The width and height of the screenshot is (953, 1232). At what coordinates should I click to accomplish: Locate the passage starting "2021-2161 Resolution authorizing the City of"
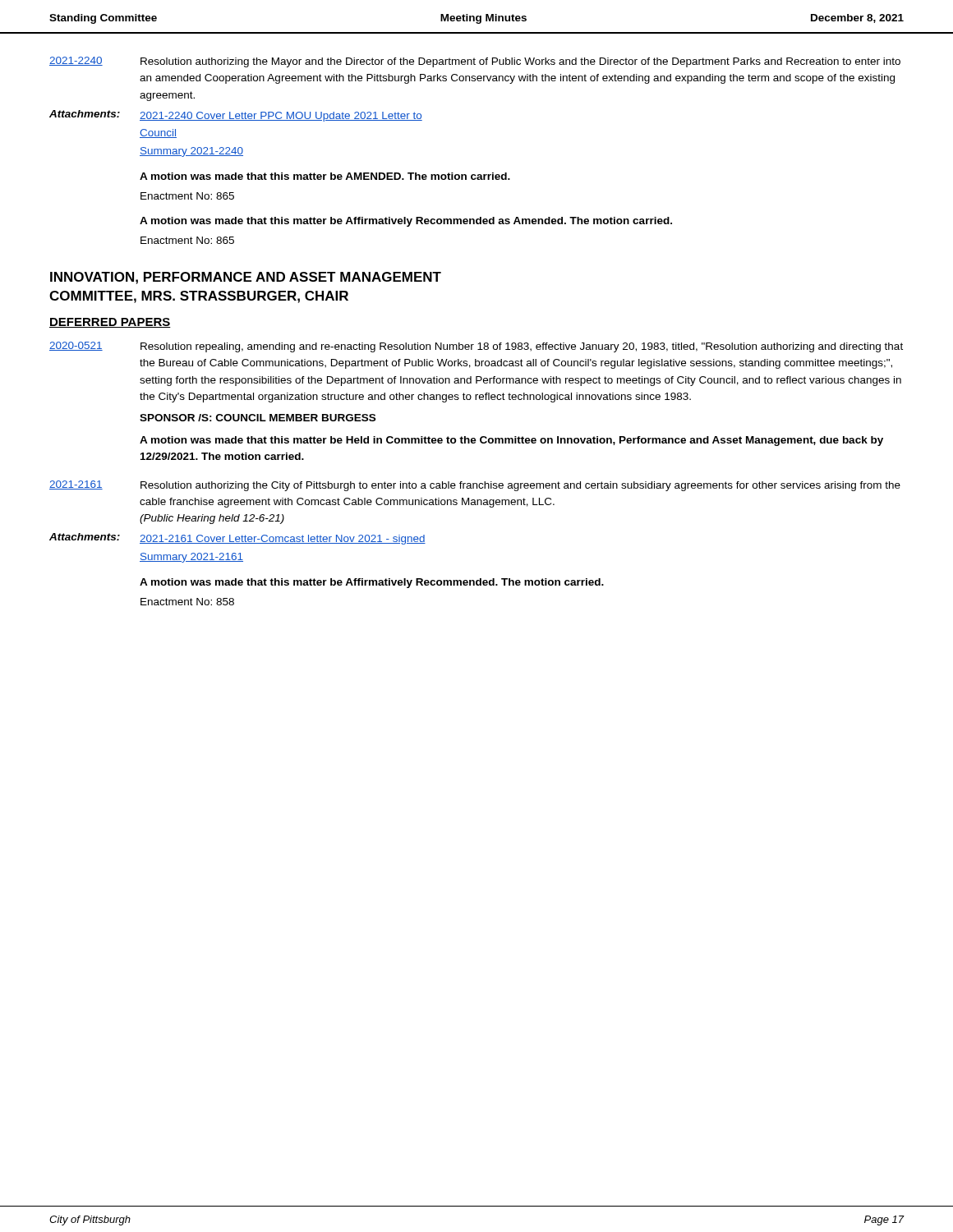tap(476, 502)
